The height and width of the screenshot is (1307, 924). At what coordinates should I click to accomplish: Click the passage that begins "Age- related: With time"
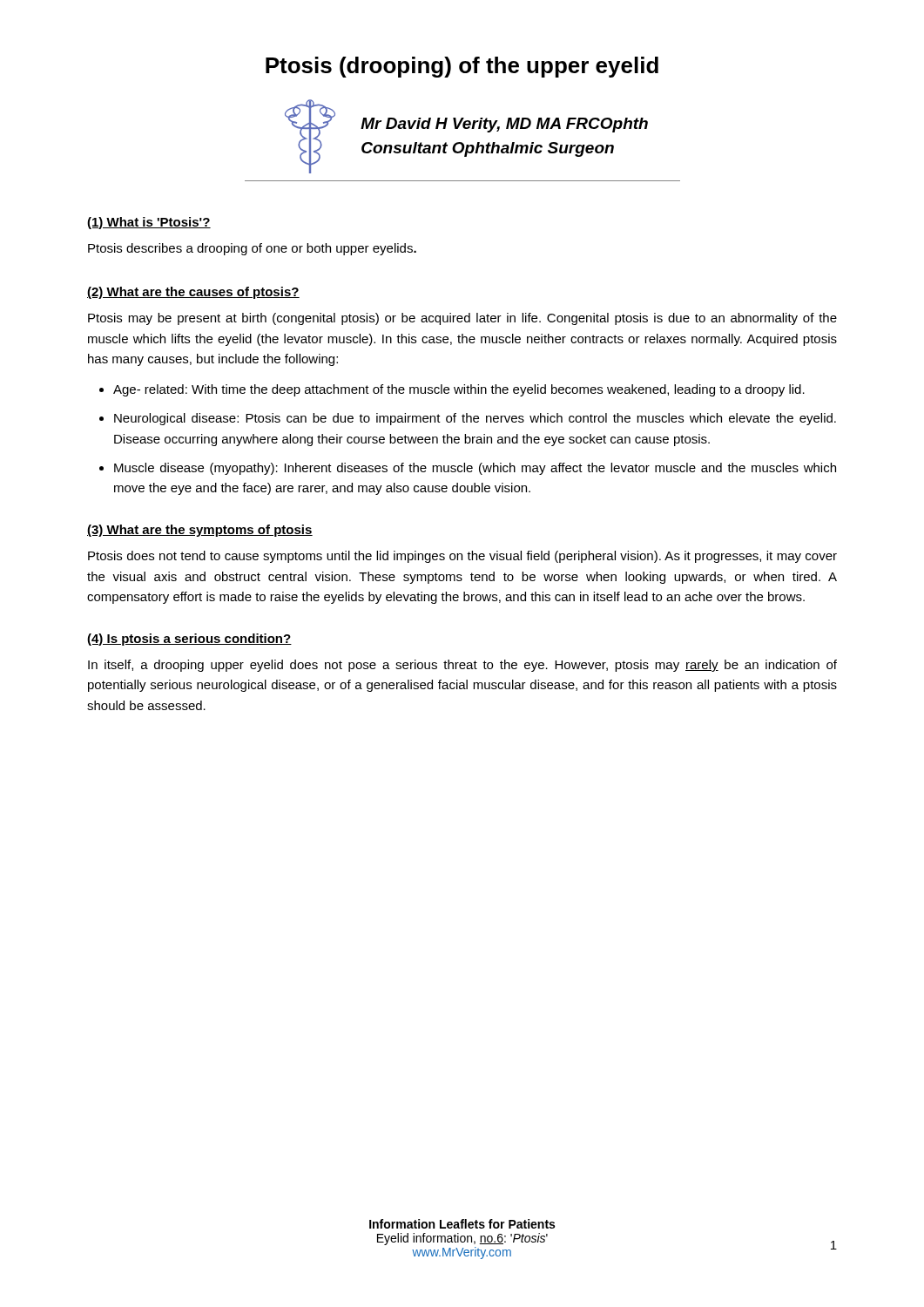tap(459, 389)
